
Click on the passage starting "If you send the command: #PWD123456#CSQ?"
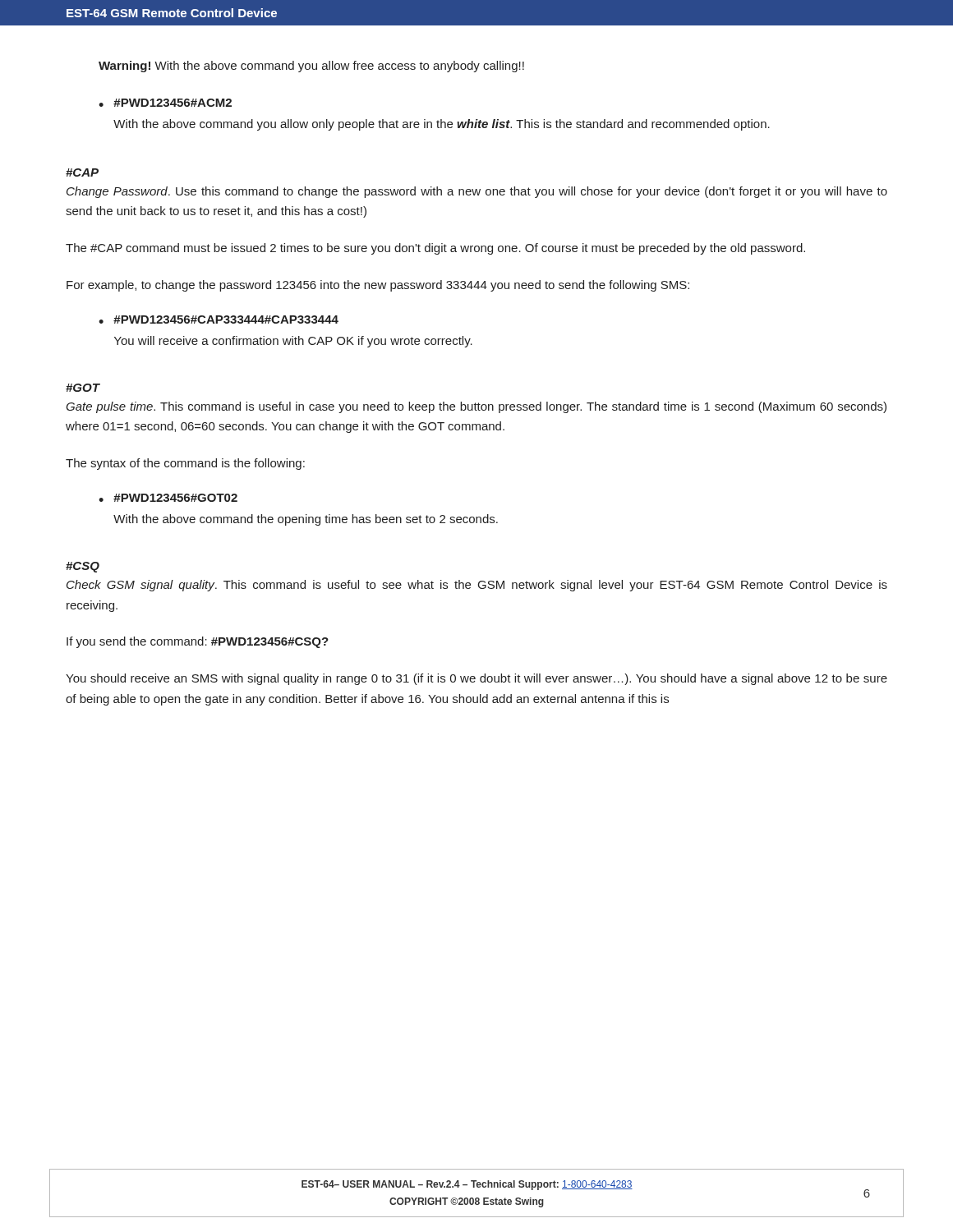click(197, 641)
